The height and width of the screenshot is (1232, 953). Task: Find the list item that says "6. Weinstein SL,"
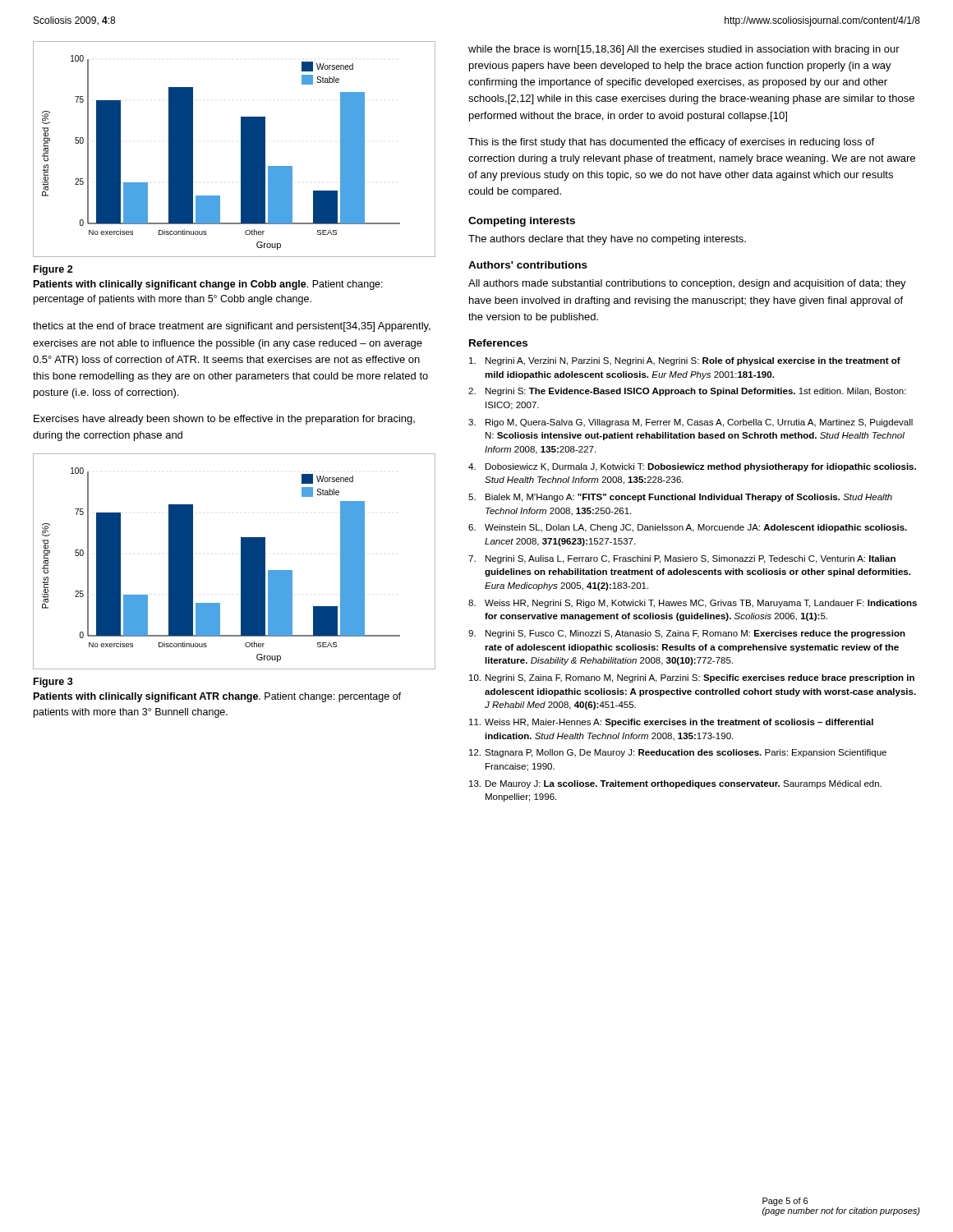click(694, 535)
